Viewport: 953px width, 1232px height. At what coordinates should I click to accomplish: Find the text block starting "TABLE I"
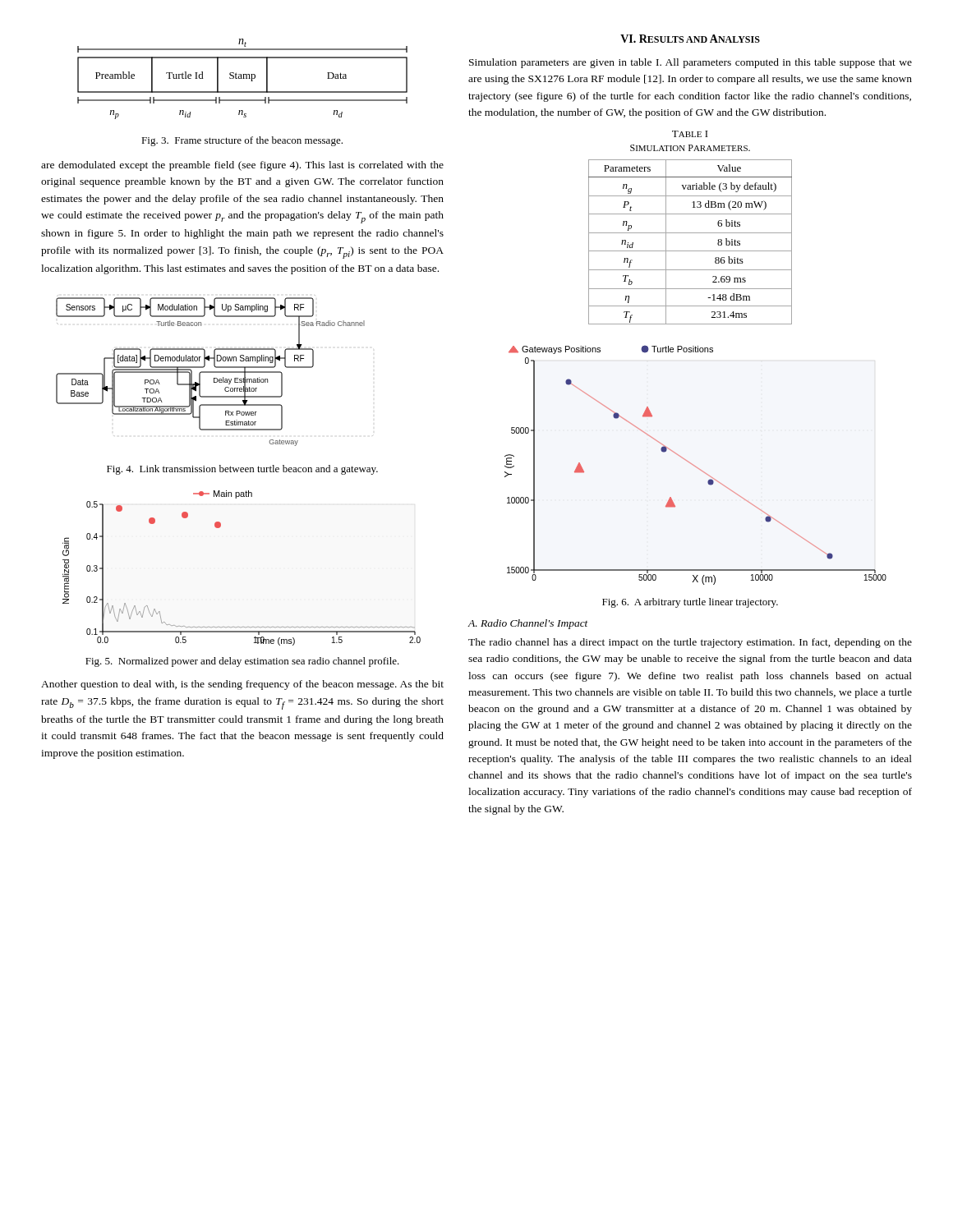[x=690, y=133]
